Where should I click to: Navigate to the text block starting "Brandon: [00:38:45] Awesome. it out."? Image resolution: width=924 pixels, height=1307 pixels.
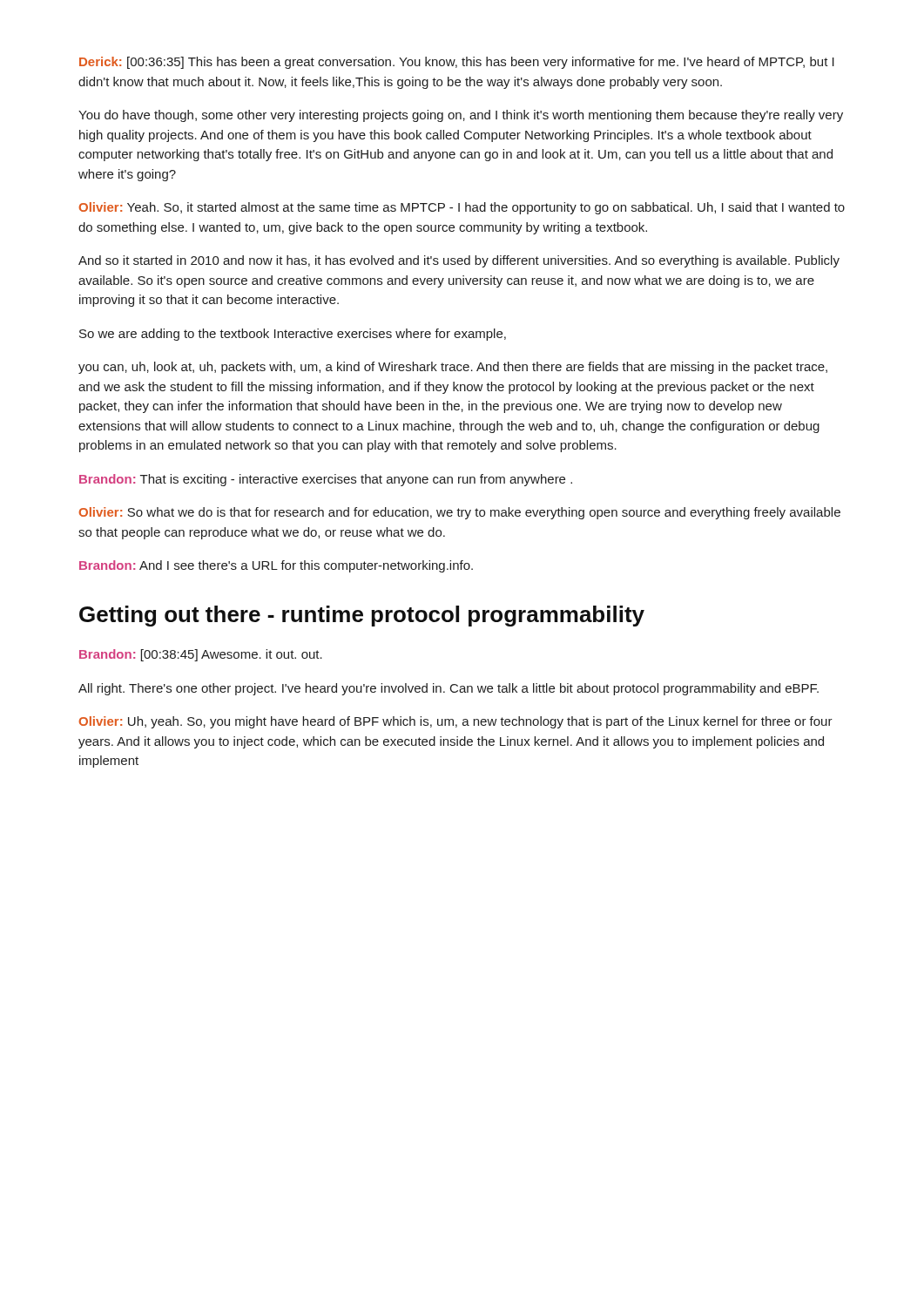[201, 654]
